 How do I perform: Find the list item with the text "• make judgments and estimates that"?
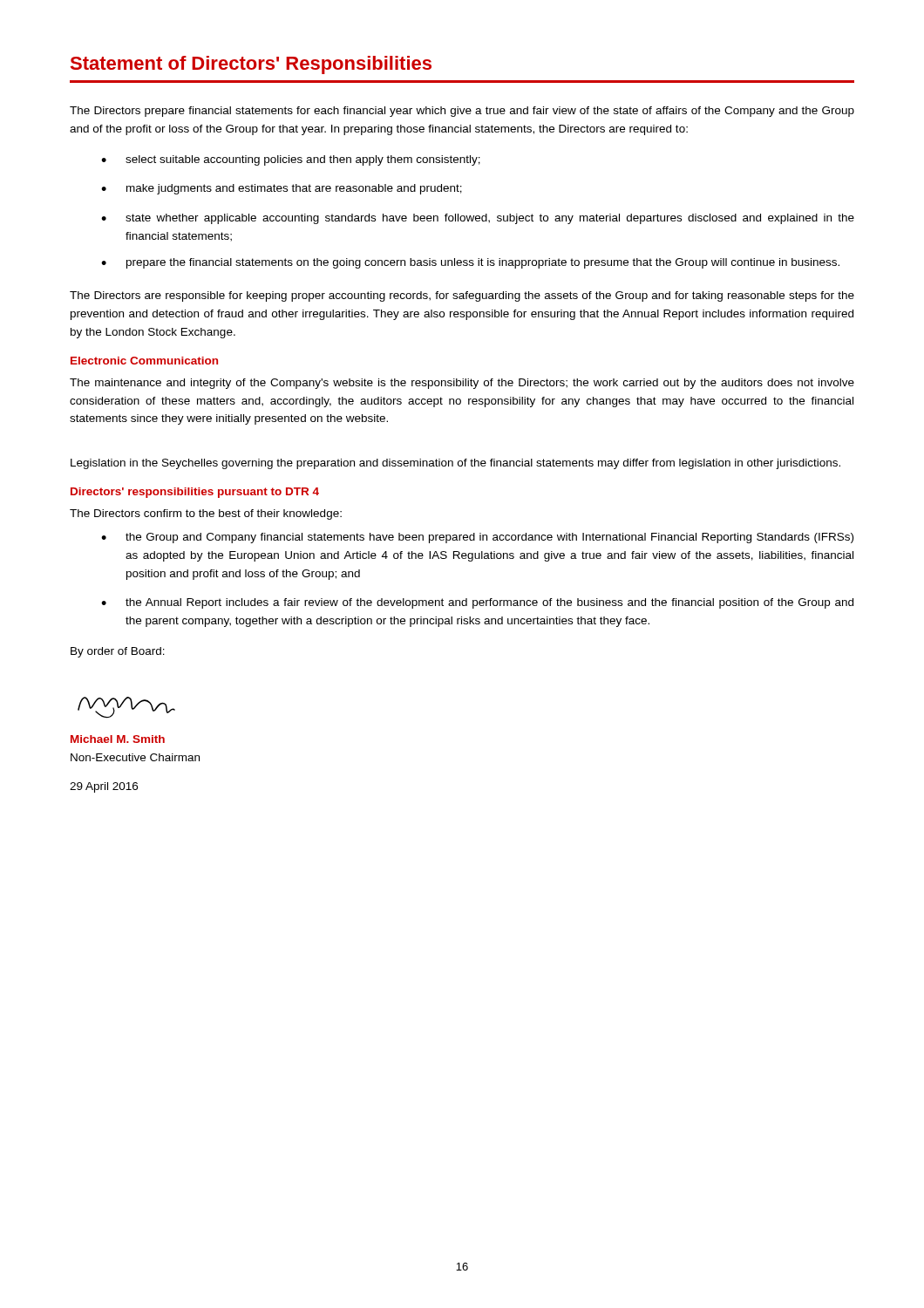coord(462,190)
